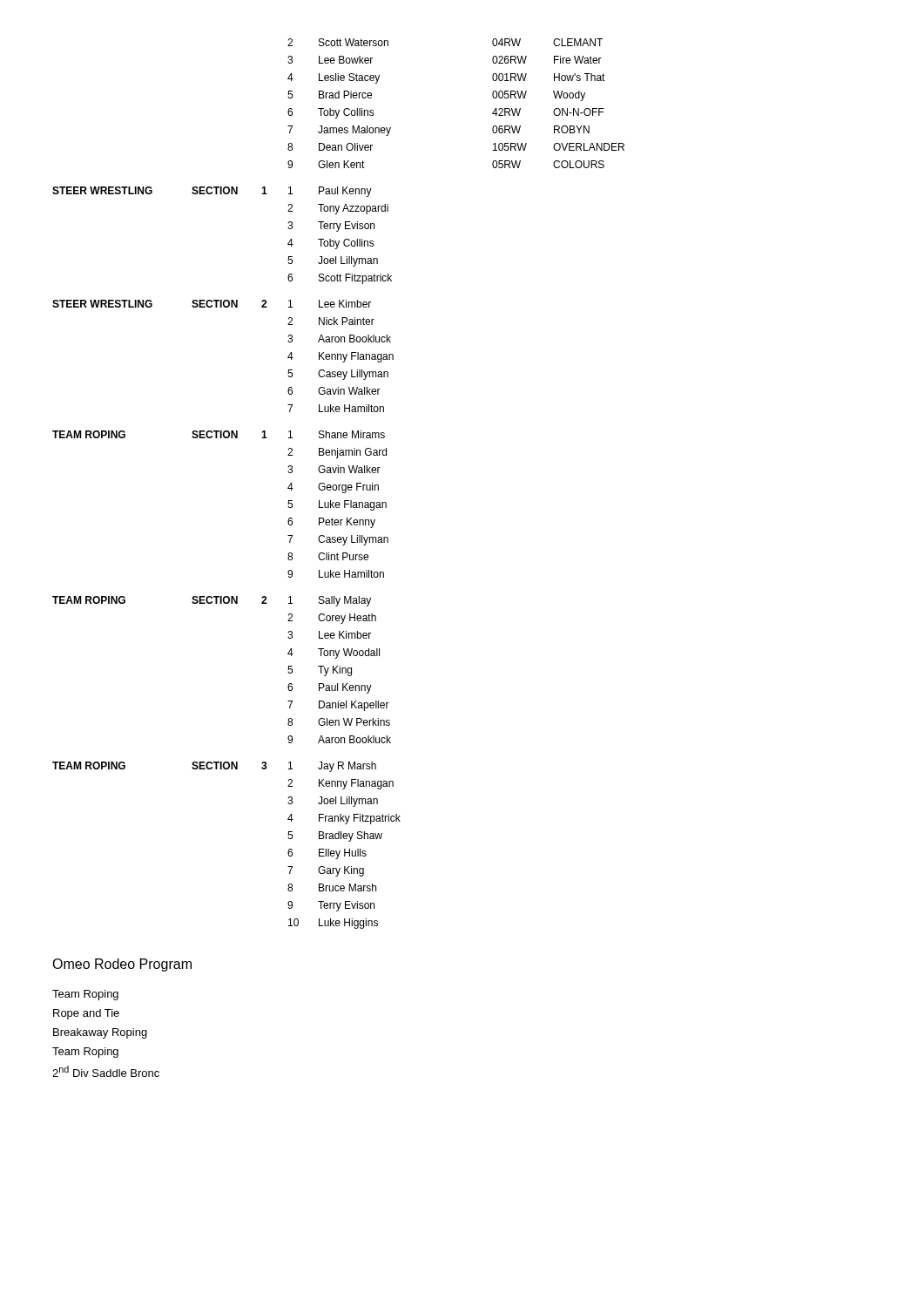Viewport: 924px width, 1307px height.
Task: Find the passage starting "5 Joel Lillyman"
Action: pos(333,261)
